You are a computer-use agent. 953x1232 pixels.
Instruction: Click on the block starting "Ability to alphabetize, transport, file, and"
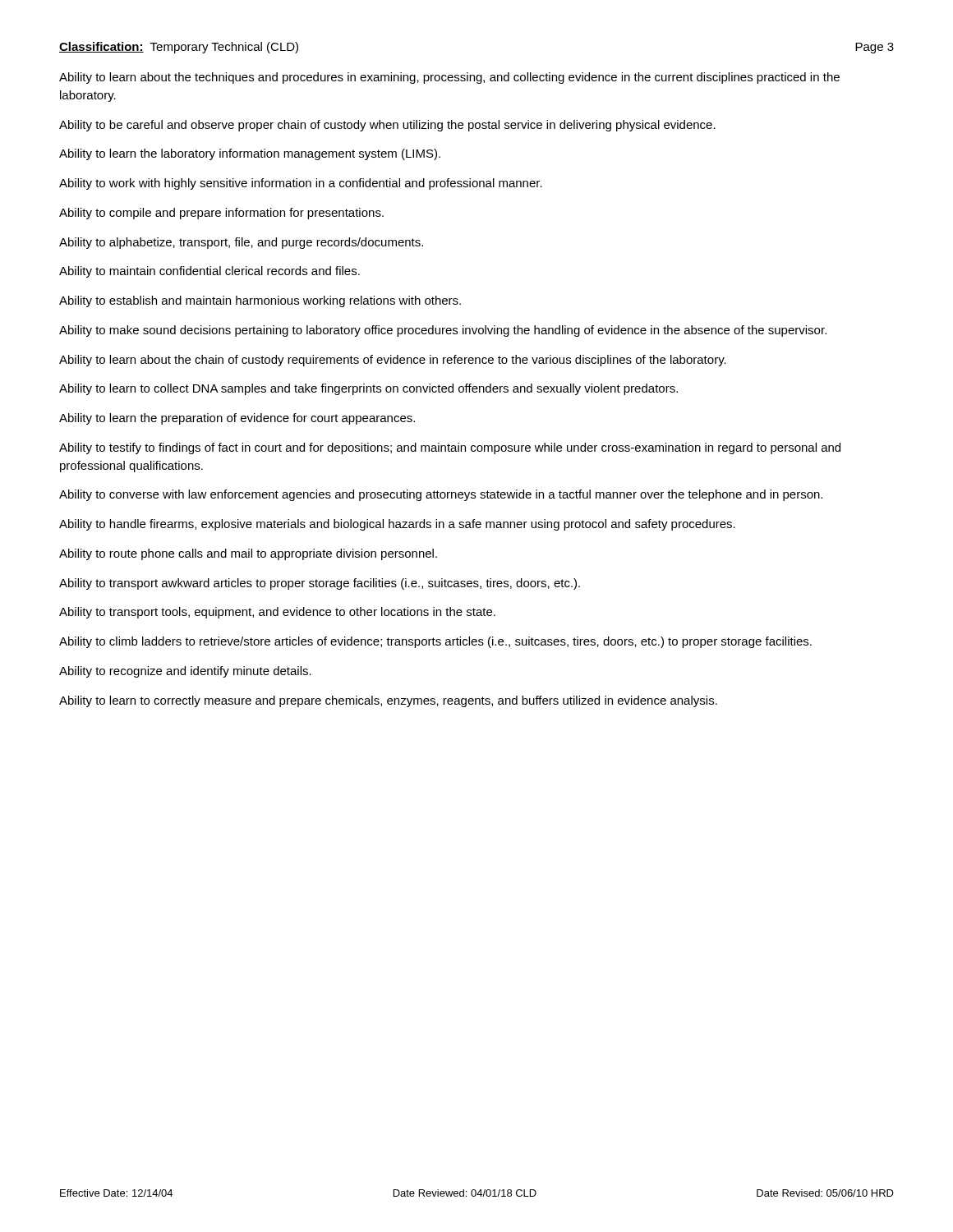click(242, 241)
